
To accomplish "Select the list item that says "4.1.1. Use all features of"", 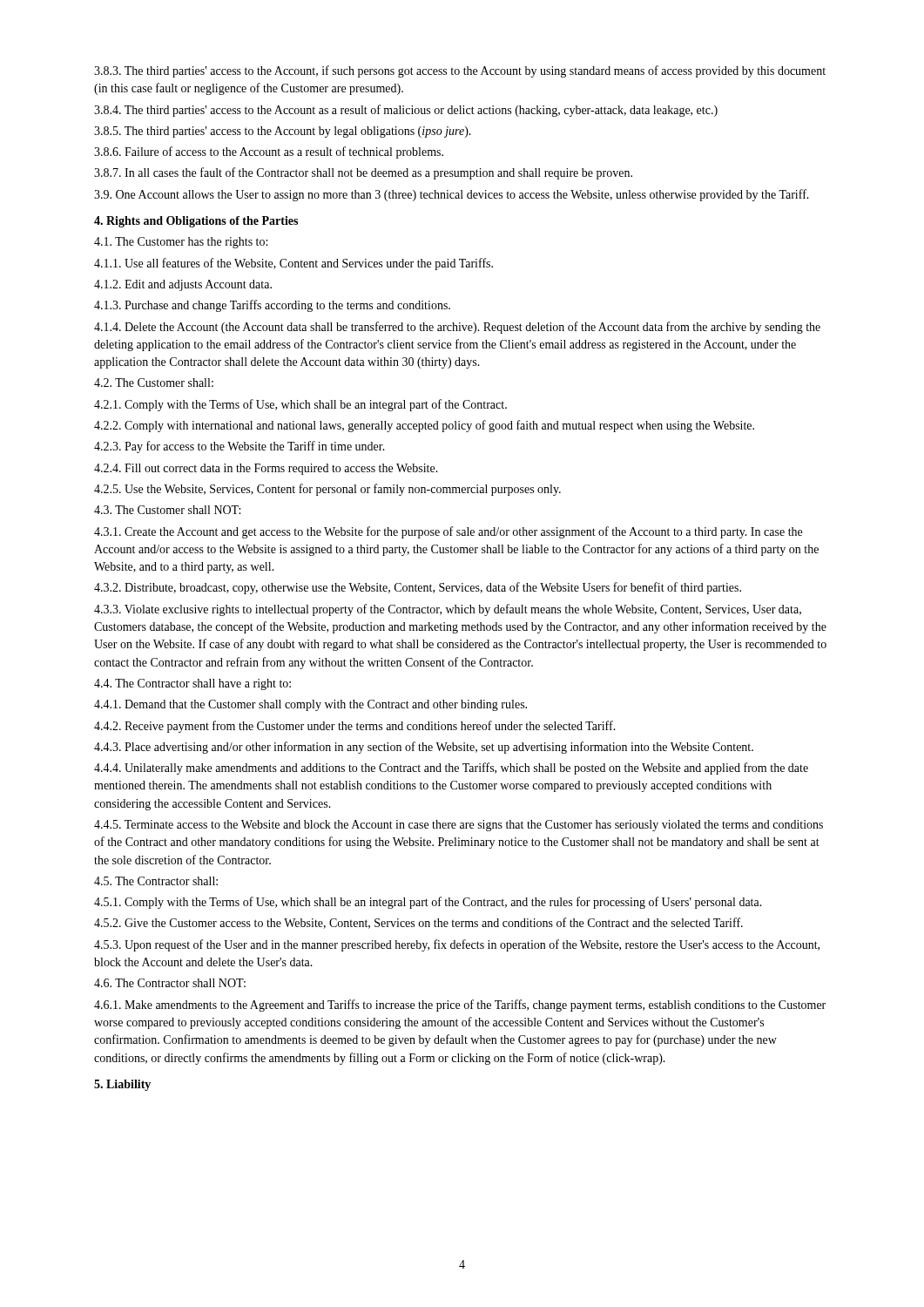I will 294,263.
